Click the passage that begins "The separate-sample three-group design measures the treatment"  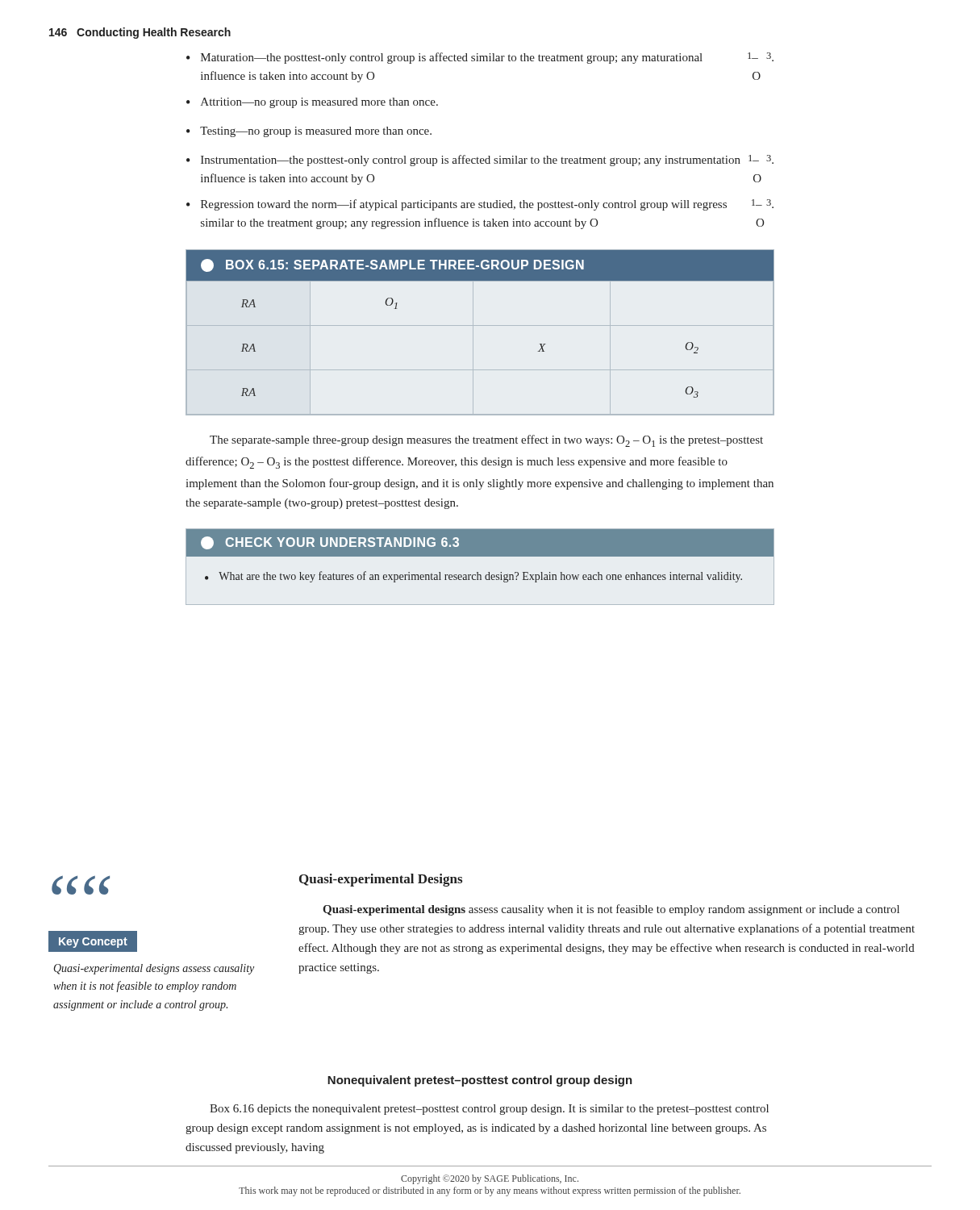point(480,471)
